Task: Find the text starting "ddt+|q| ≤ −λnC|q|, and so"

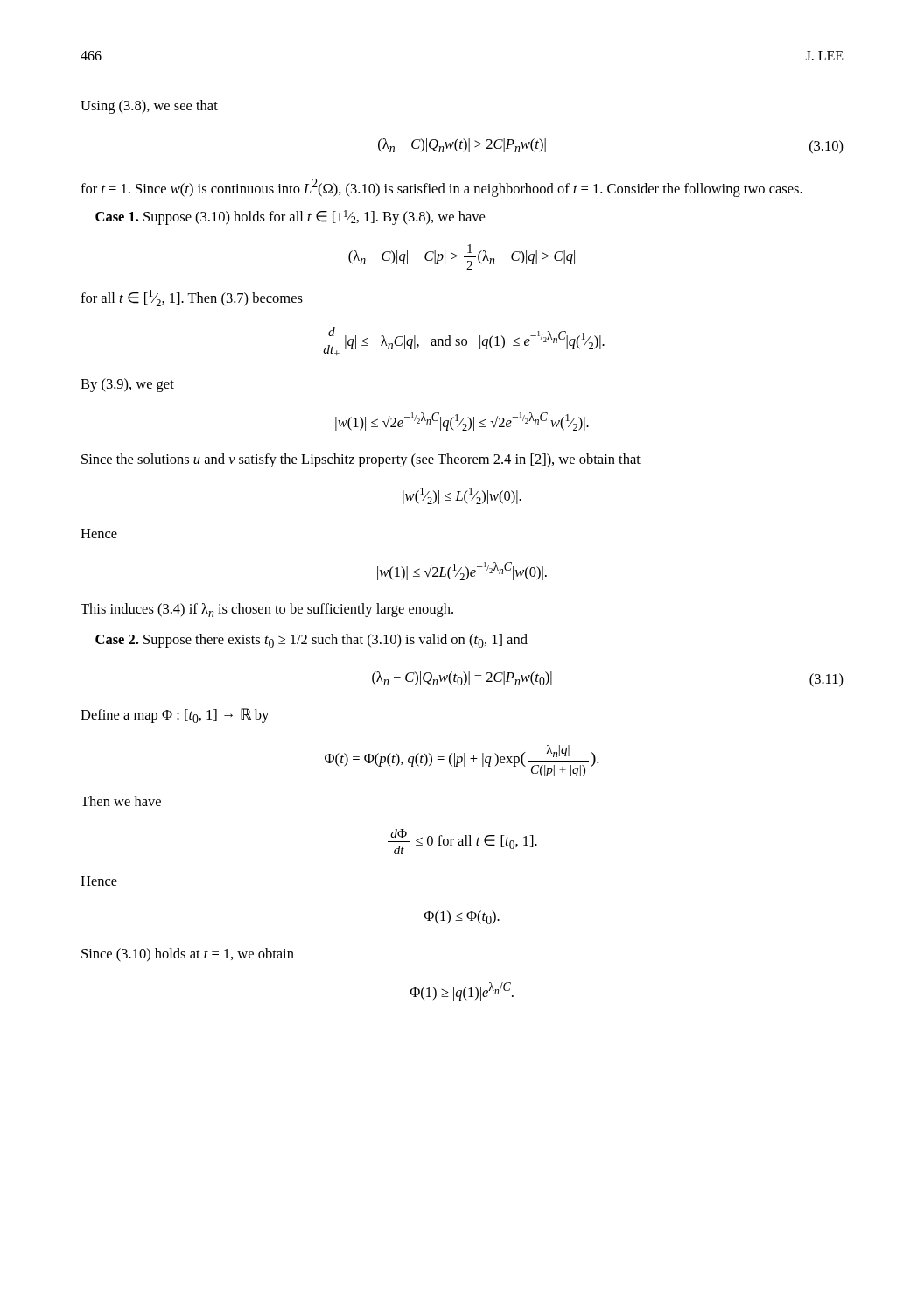Action: click(x=462, y=342)
